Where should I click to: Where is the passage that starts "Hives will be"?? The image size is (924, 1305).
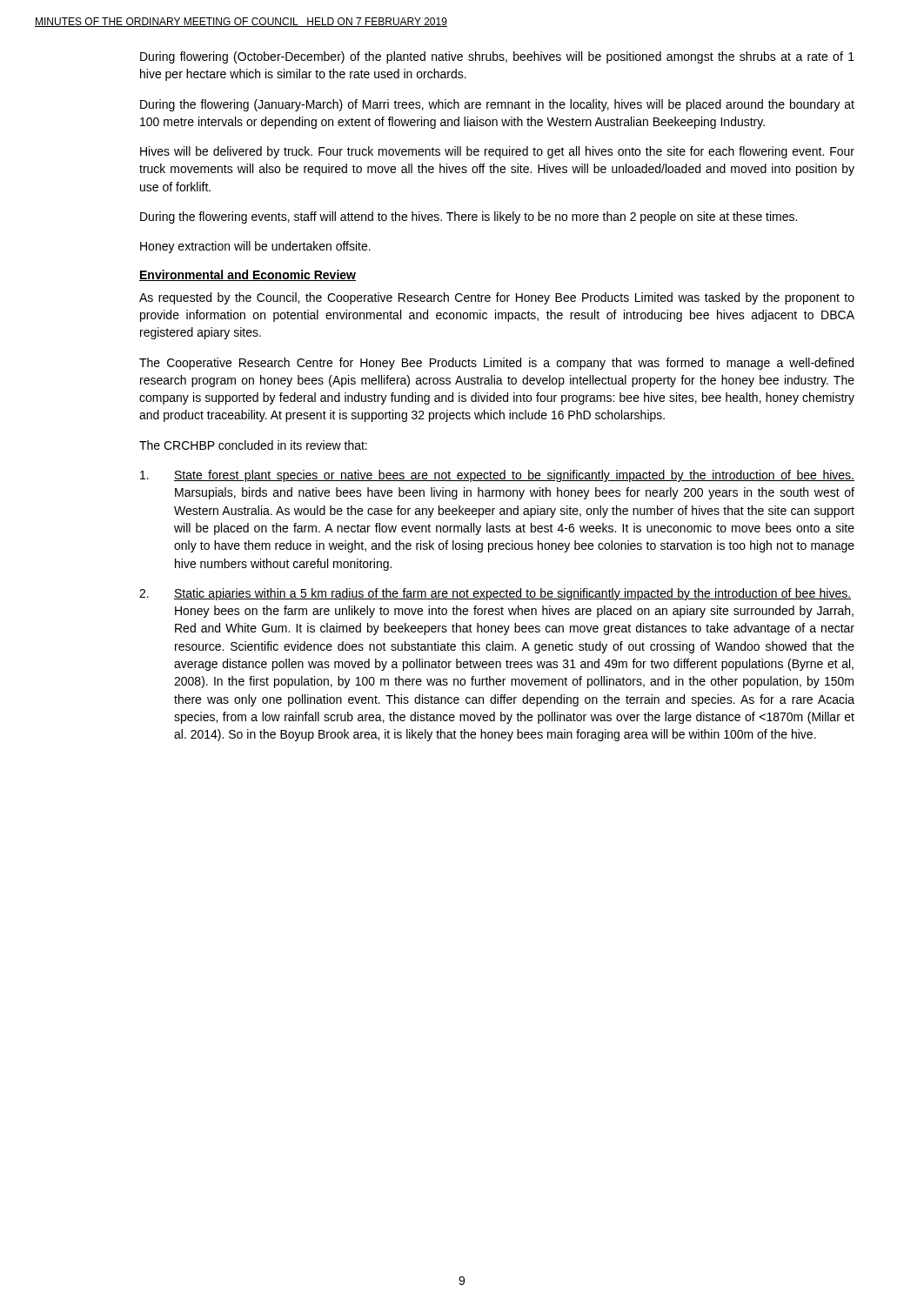[497, 169]
